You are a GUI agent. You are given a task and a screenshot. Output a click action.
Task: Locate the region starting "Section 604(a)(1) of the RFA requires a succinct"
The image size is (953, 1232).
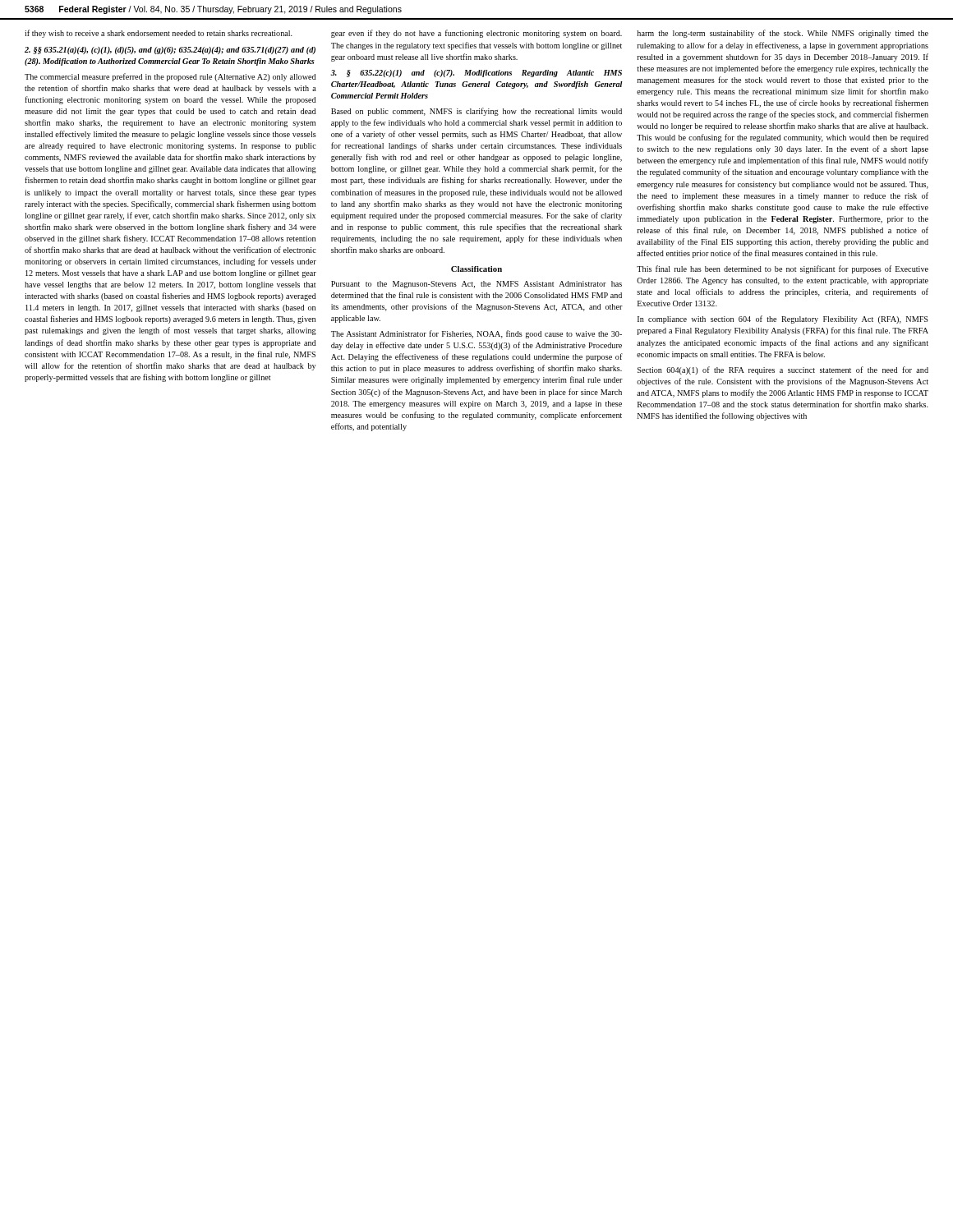coord(783,393)
